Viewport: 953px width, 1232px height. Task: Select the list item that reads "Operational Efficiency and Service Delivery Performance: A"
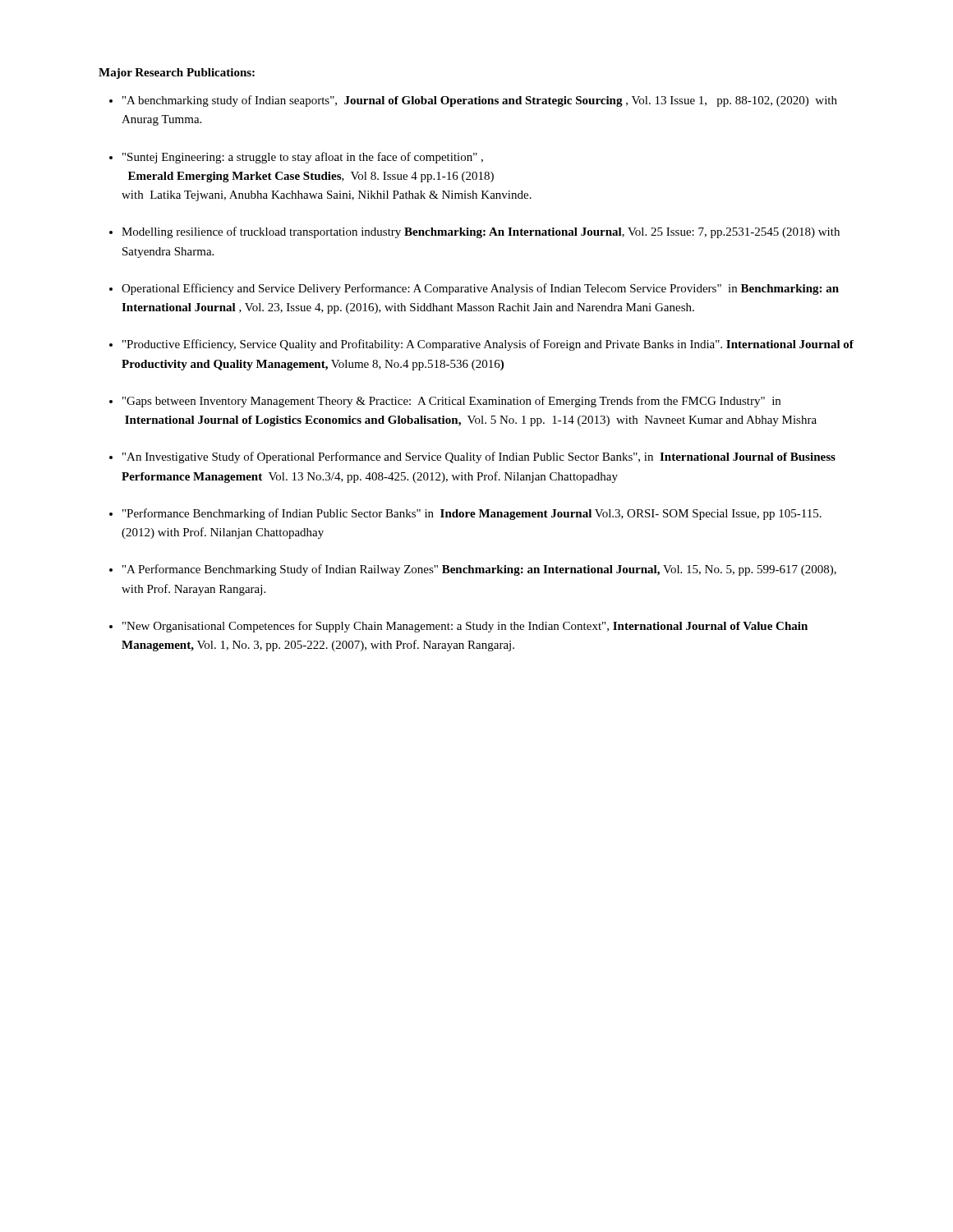[480, 298]
